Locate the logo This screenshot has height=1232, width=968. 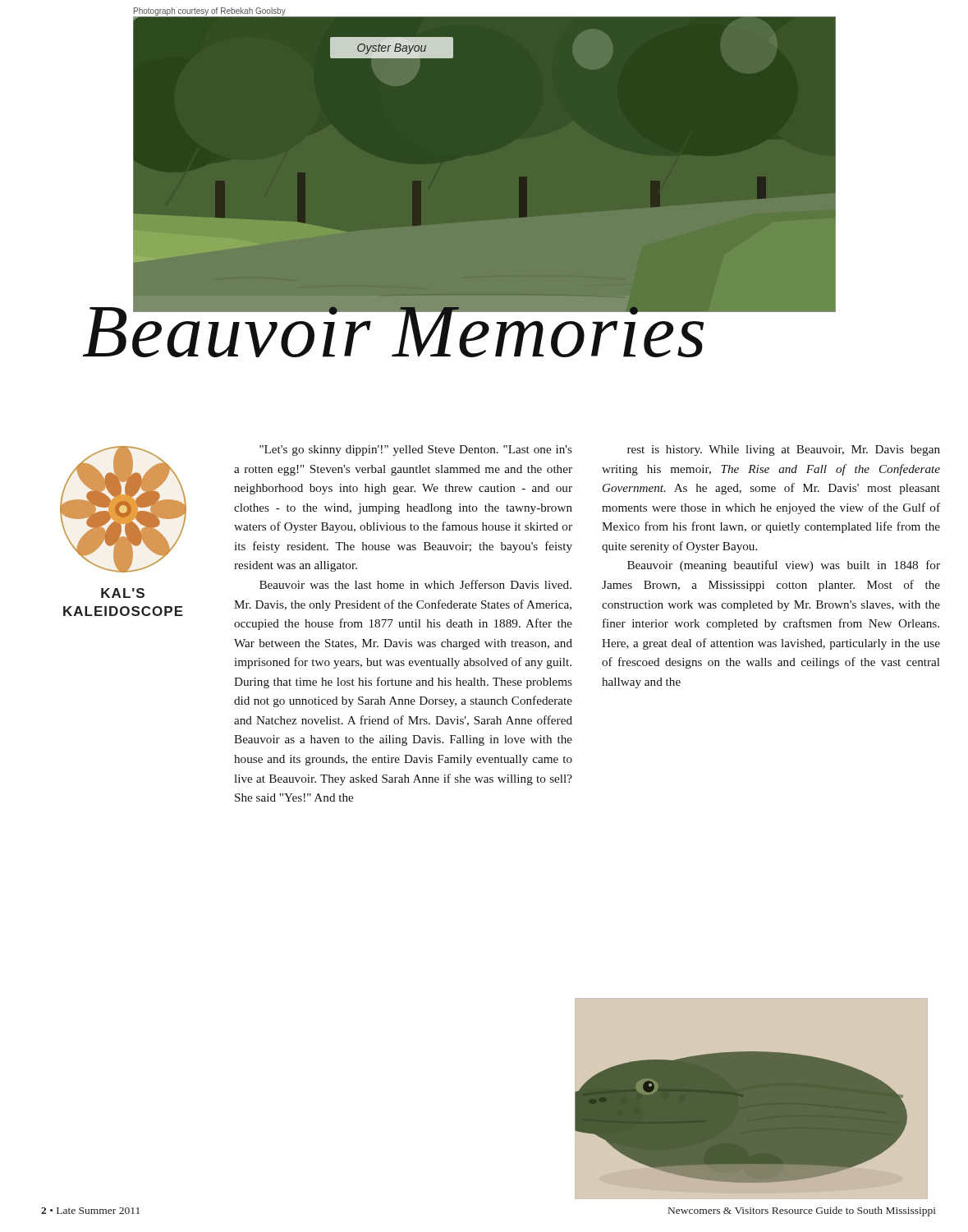click(x=123, y=532)
